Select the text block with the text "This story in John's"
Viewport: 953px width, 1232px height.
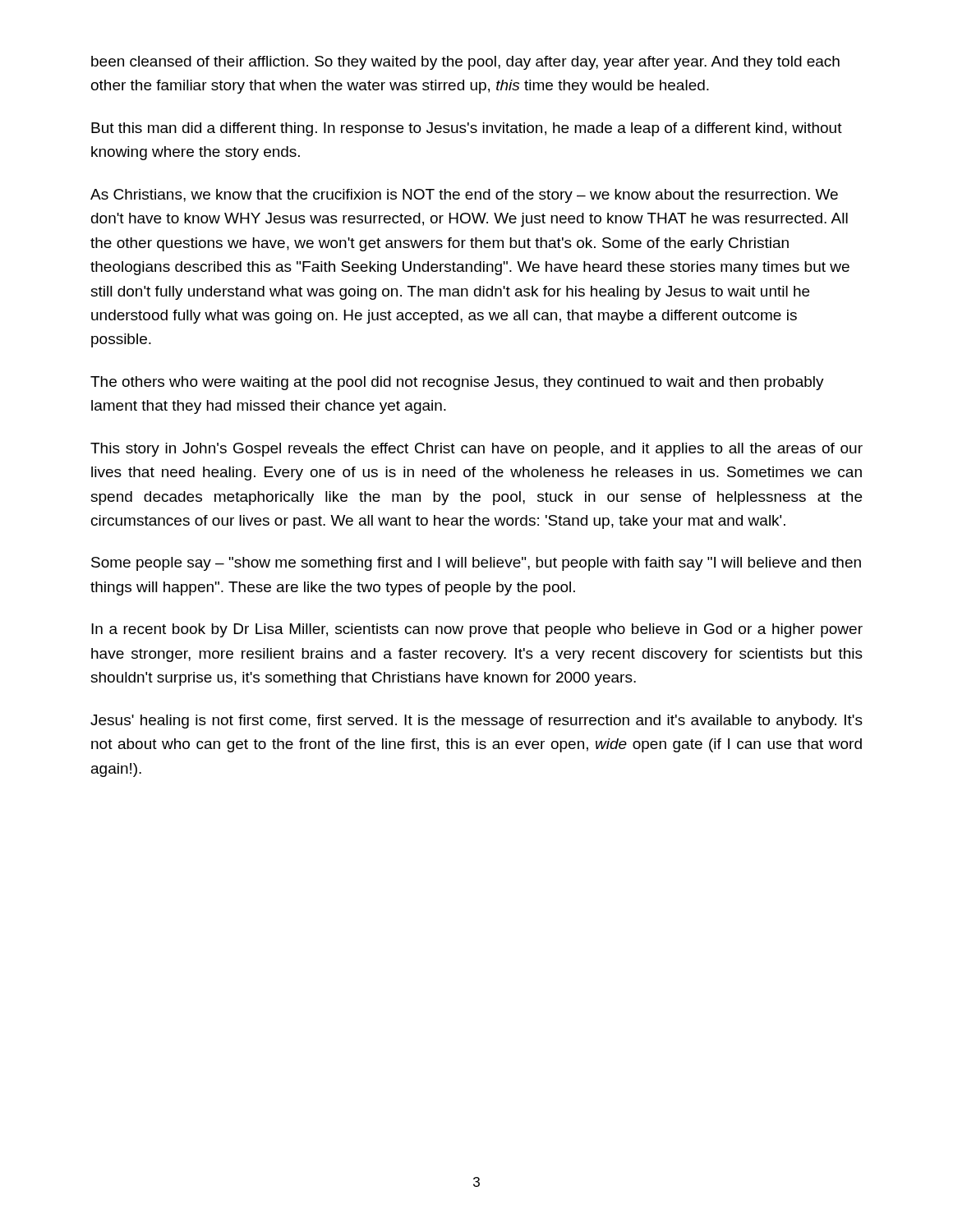pos(476,484)
